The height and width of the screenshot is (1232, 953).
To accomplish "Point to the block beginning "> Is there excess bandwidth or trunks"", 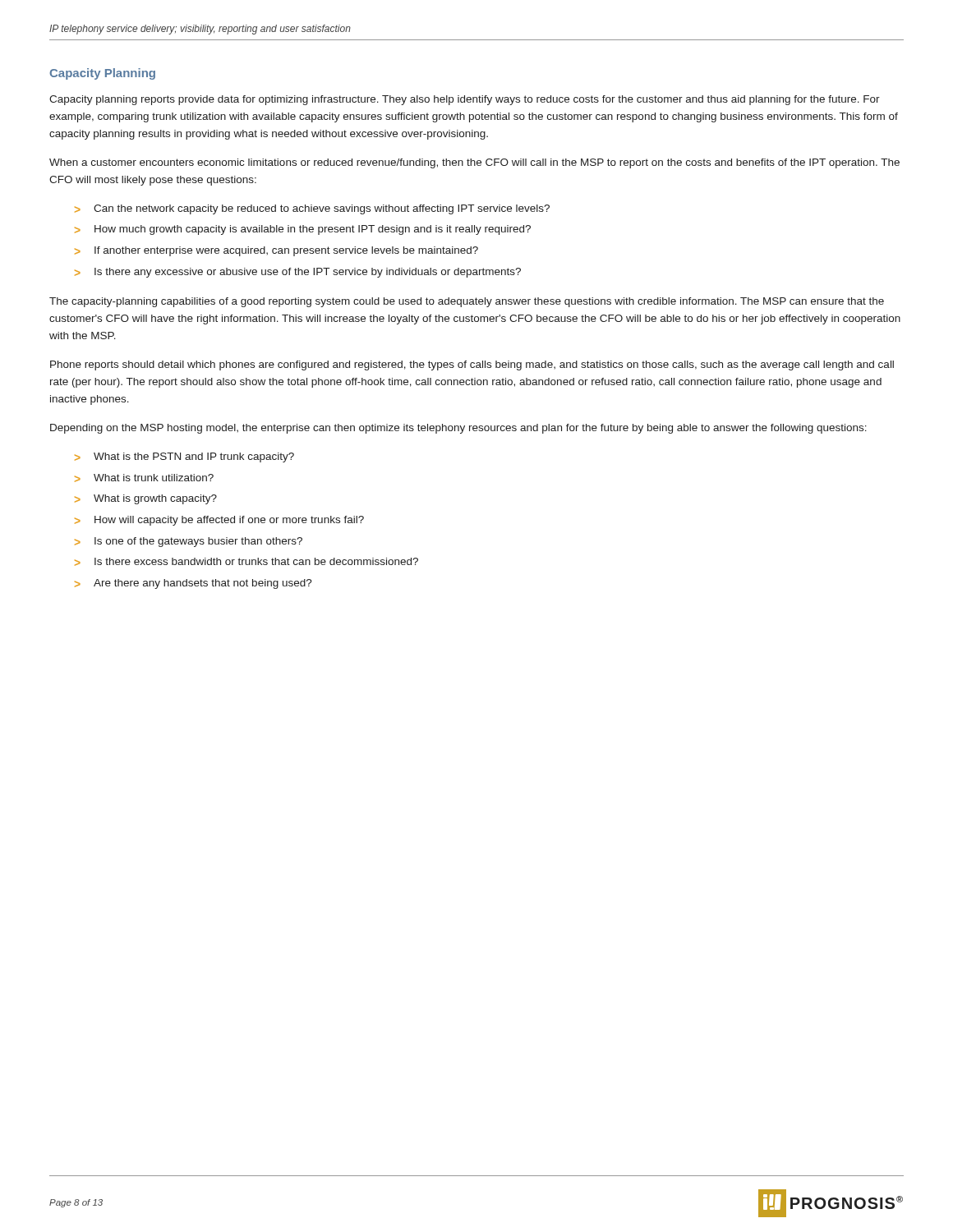I will click(246, 563).
